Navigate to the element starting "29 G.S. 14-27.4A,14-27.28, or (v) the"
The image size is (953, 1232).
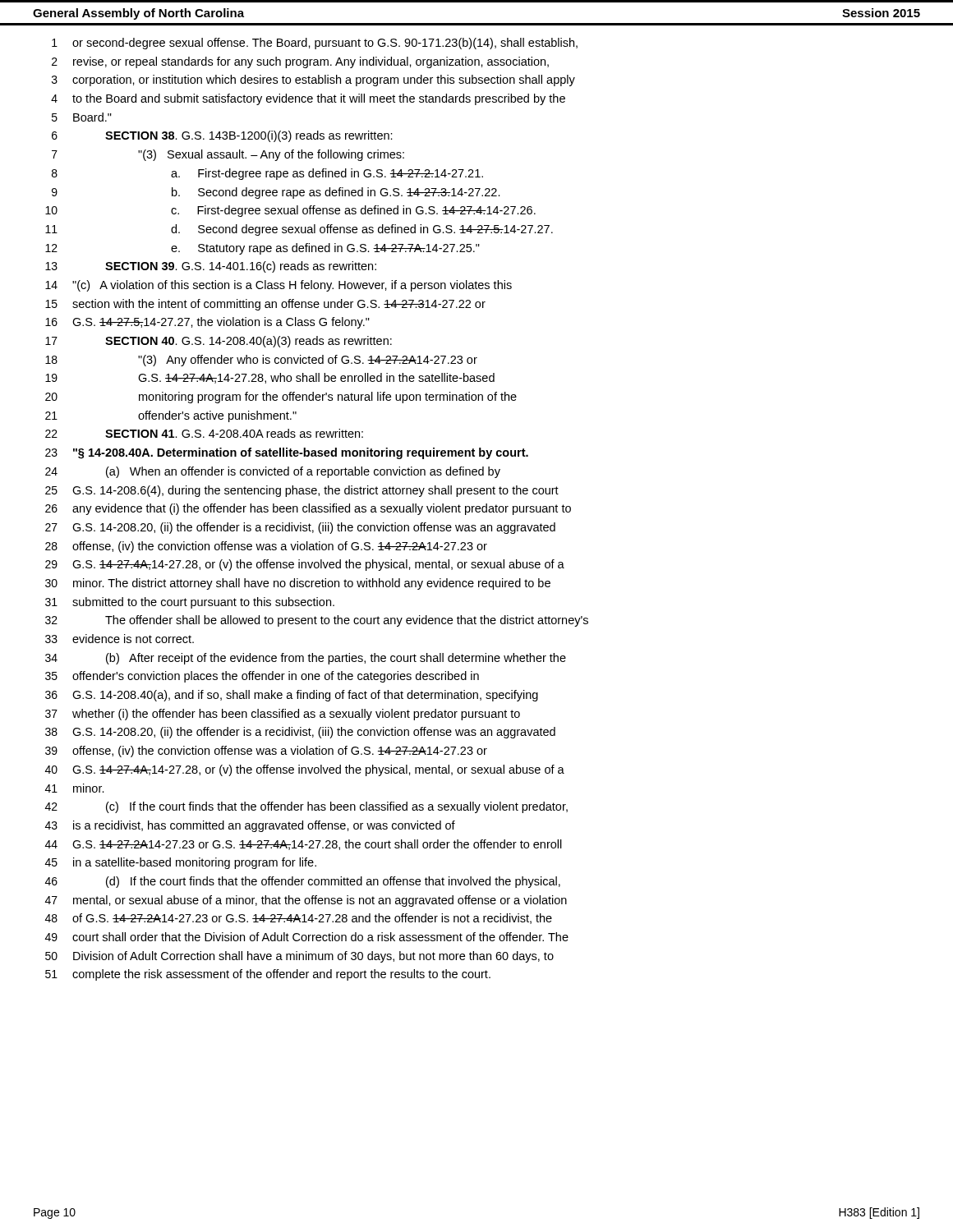click(476, 565)
